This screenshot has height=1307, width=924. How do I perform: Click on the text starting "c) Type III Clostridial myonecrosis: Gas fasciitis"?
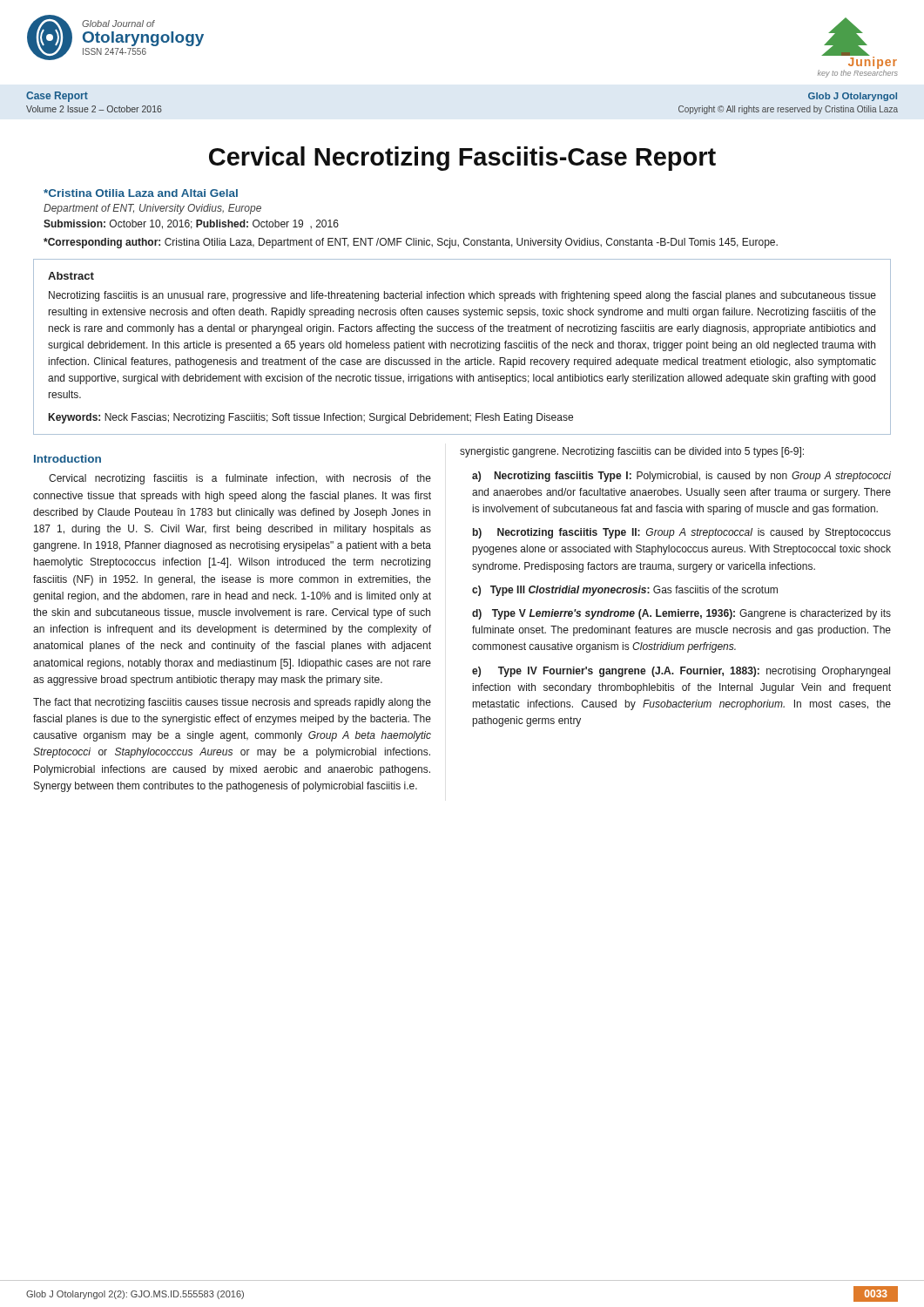(625, 590)
